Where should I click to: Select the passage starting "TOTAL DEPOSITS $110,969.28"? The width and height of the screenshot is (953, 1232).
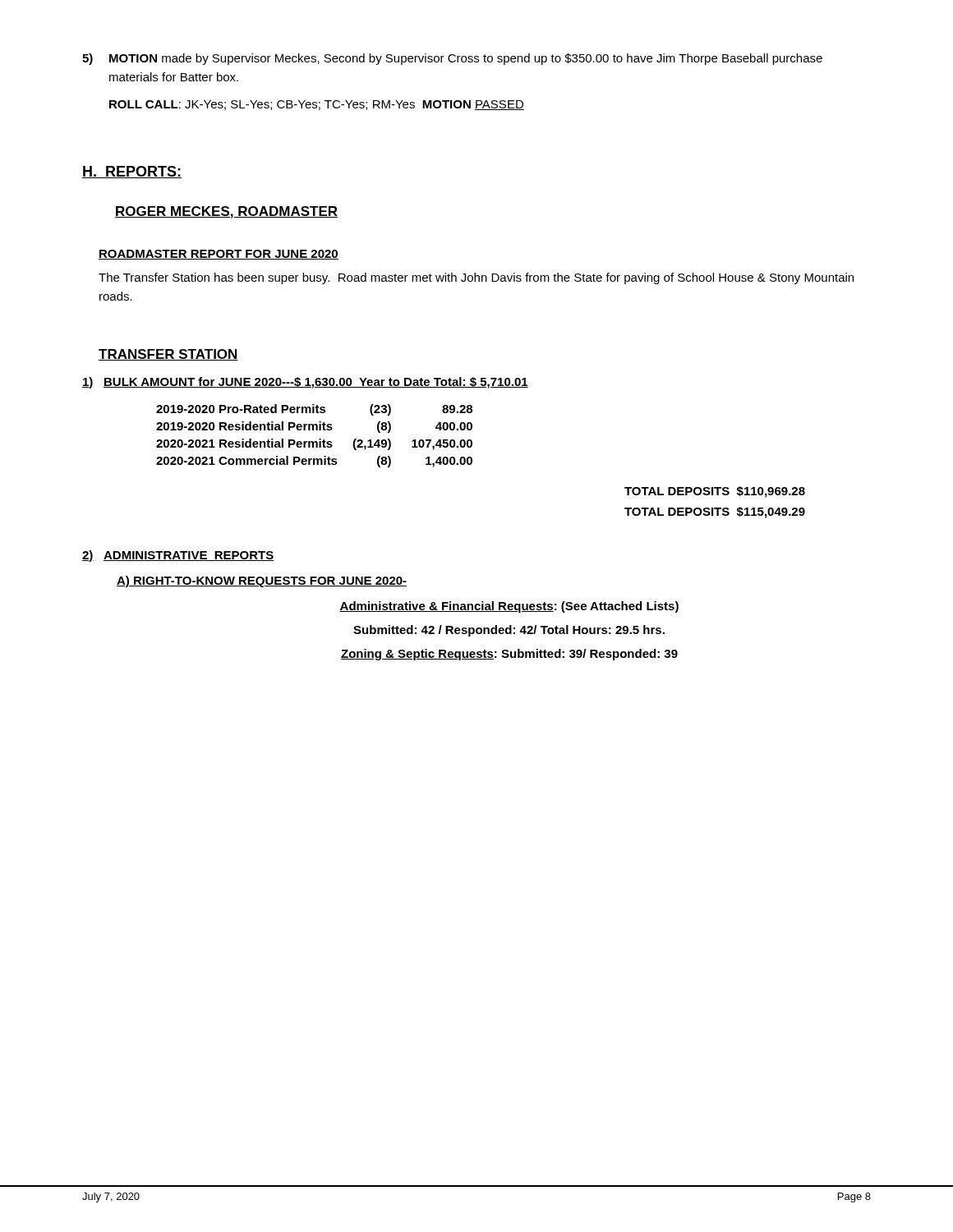click(x=715, y=491)
